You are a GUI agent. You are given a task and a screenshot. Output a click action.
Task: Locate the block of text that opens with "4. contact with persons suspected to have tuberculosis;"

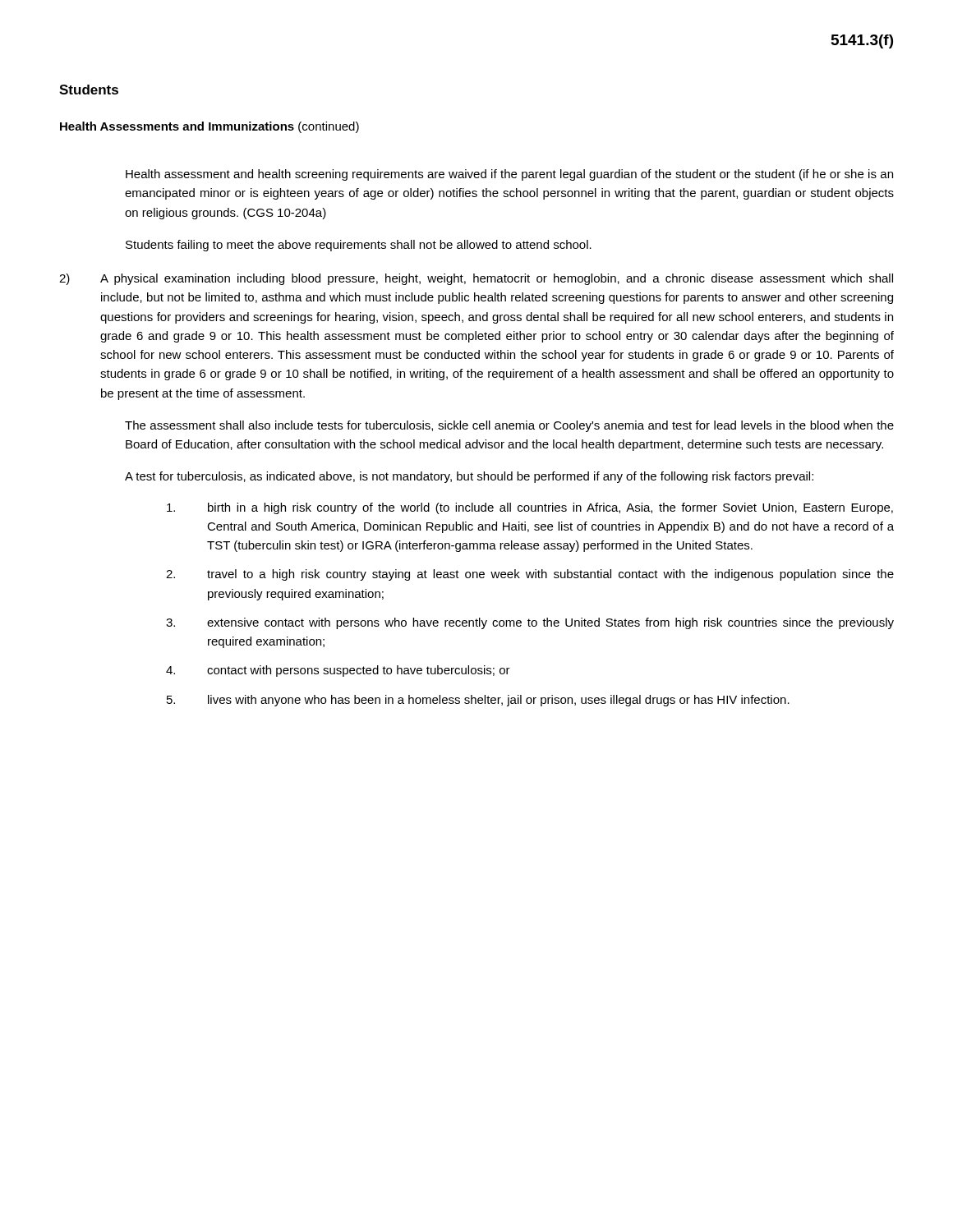(338, 671)
